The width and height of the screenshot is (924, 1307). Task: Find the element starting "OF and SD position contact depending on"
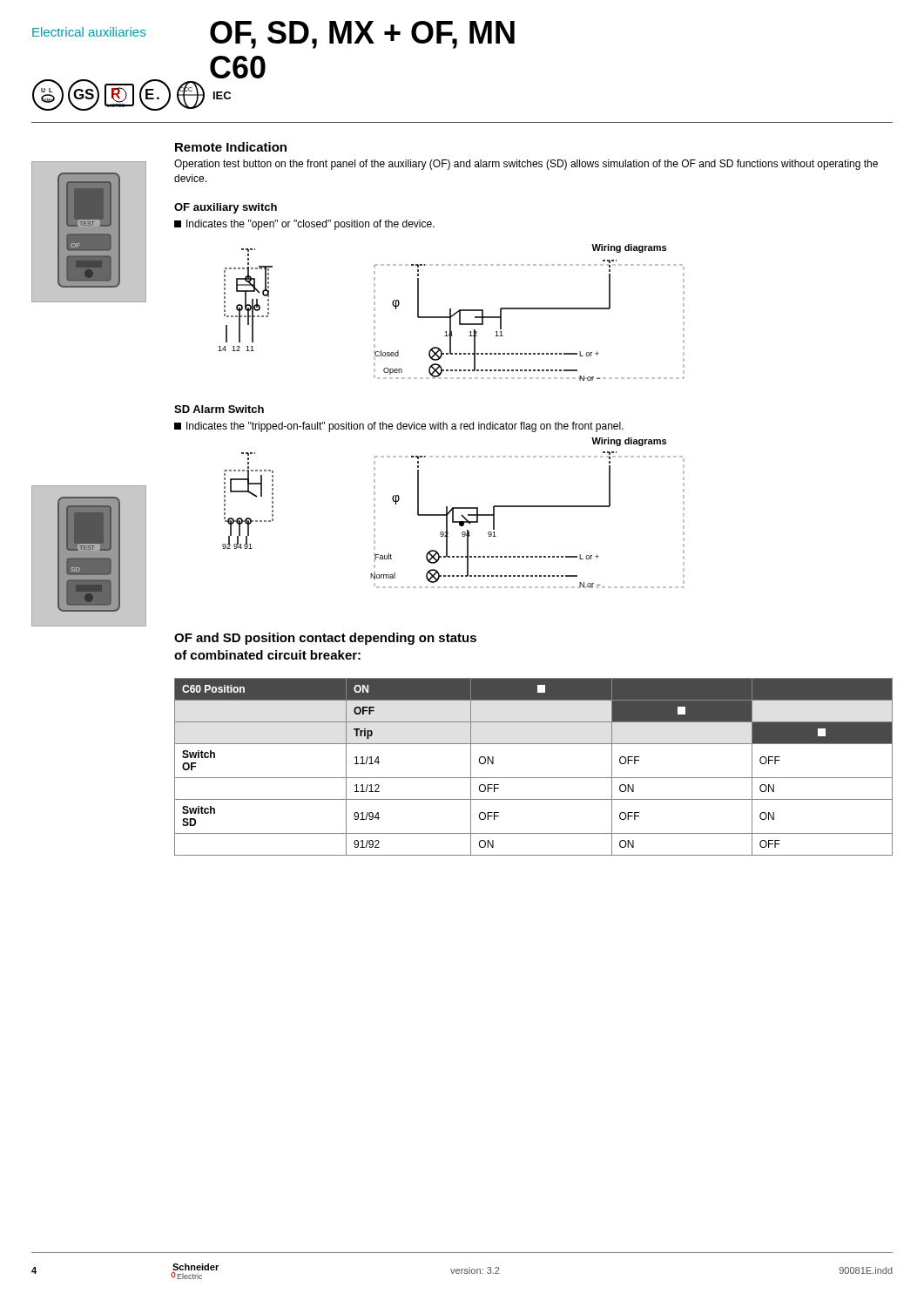(x=325, y=646)
